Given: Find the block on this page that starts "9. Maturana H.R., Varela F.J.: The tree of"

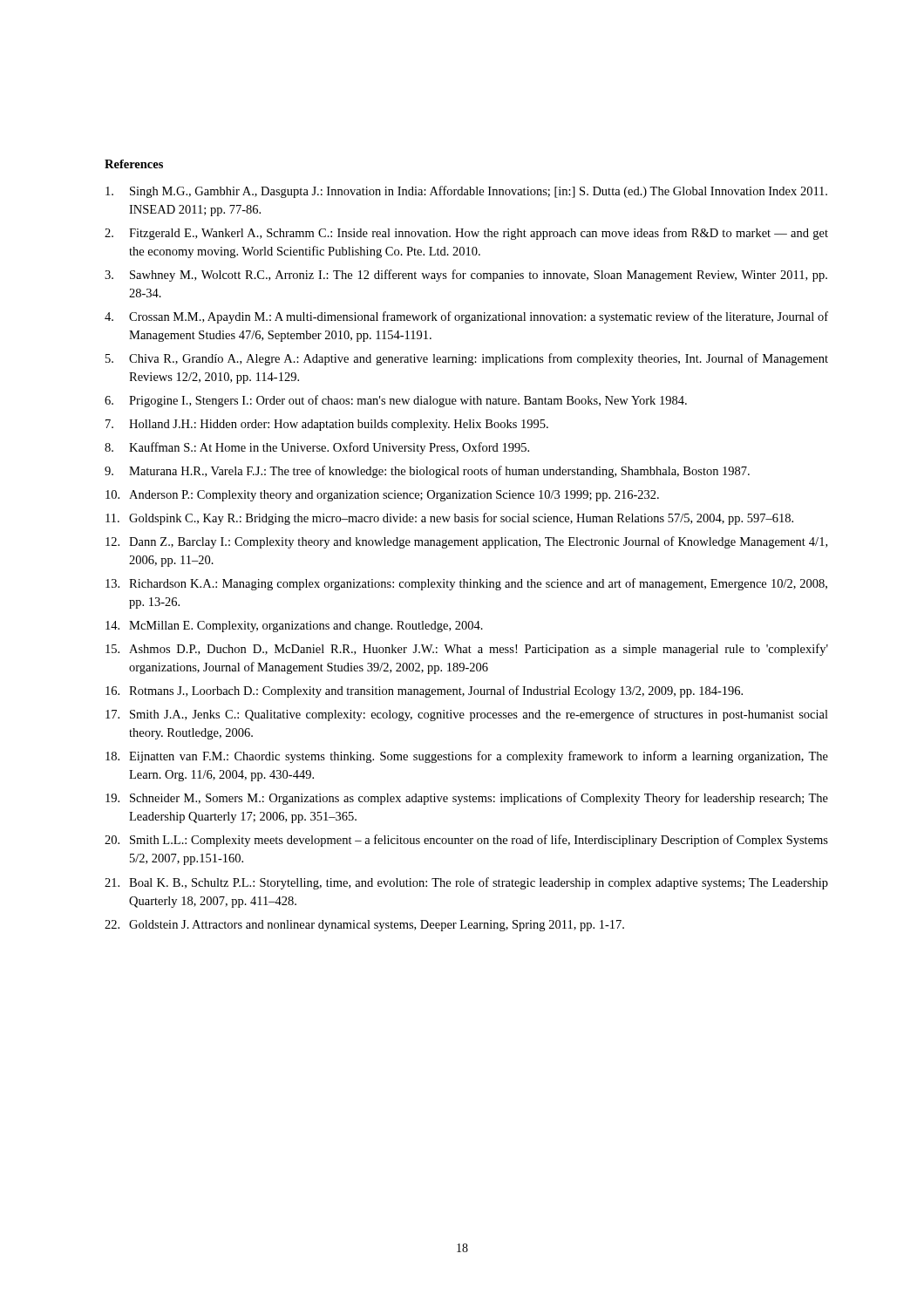Looking at the screenshot, I should [x=466, y=472].
